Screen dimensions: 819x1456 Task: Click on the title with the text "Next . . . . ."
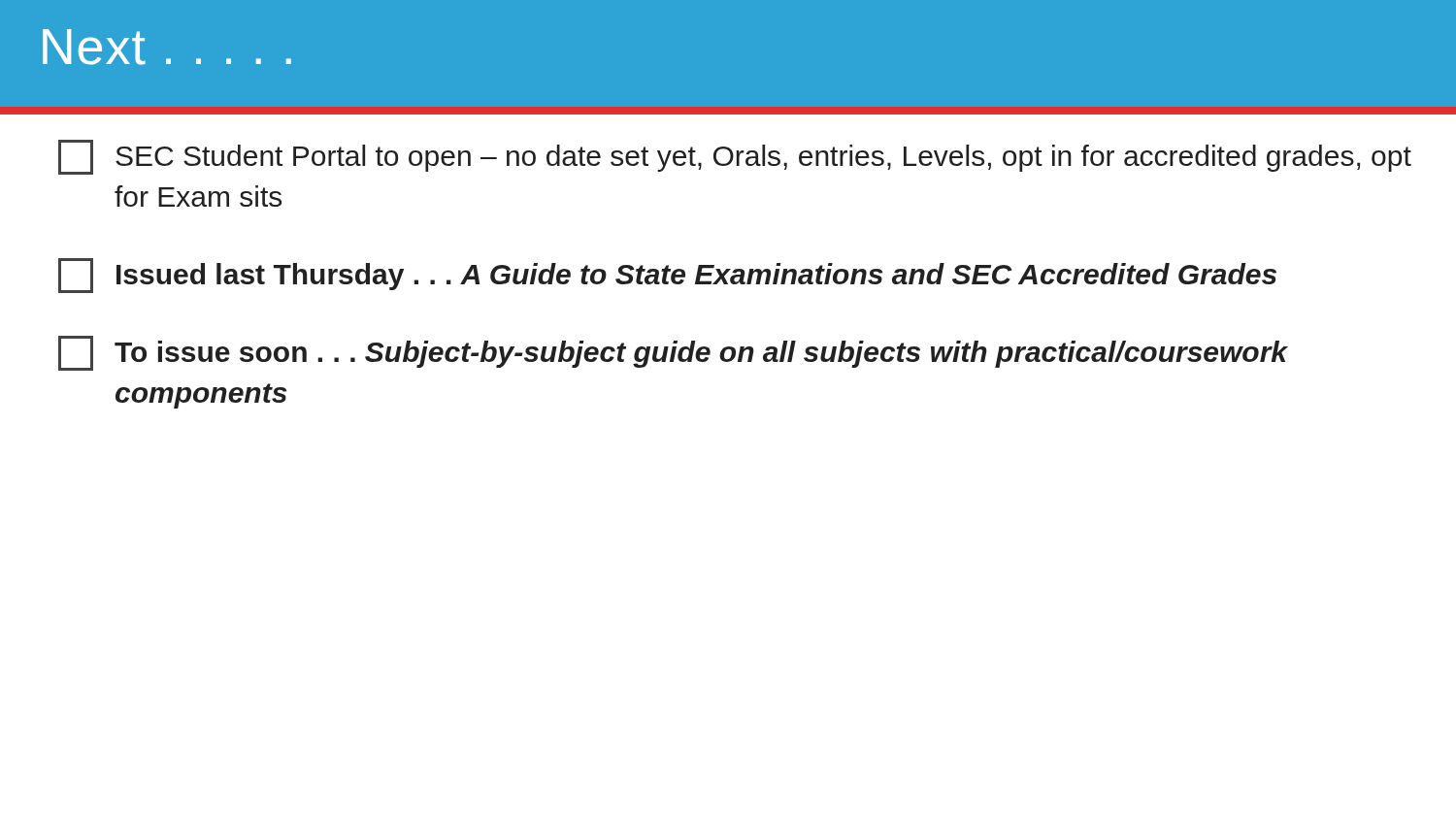click(x=168, y=47)
